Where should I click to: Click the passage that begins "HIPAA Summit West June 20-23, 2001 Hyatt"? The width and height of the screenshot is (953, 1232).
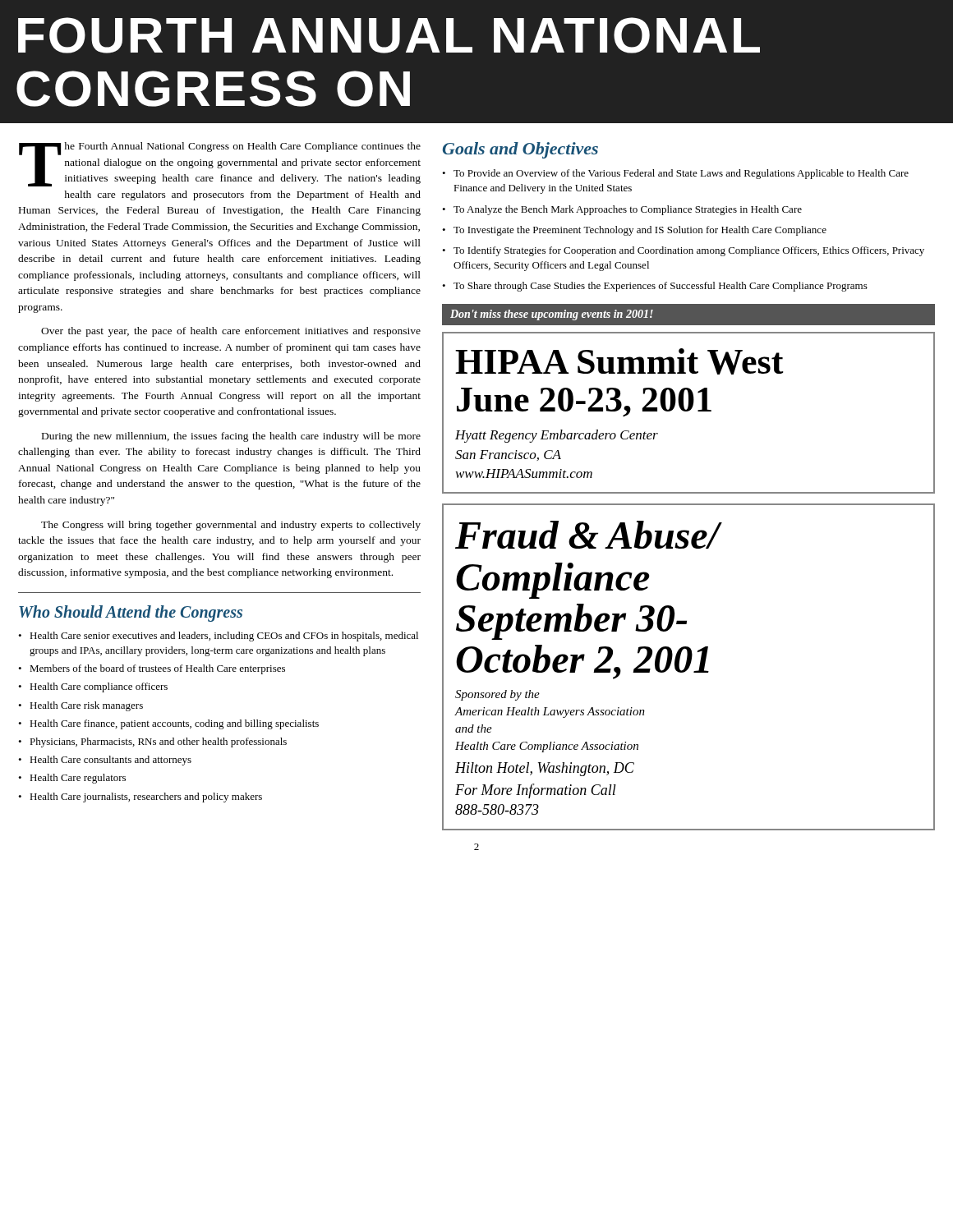tap(688, 413)
